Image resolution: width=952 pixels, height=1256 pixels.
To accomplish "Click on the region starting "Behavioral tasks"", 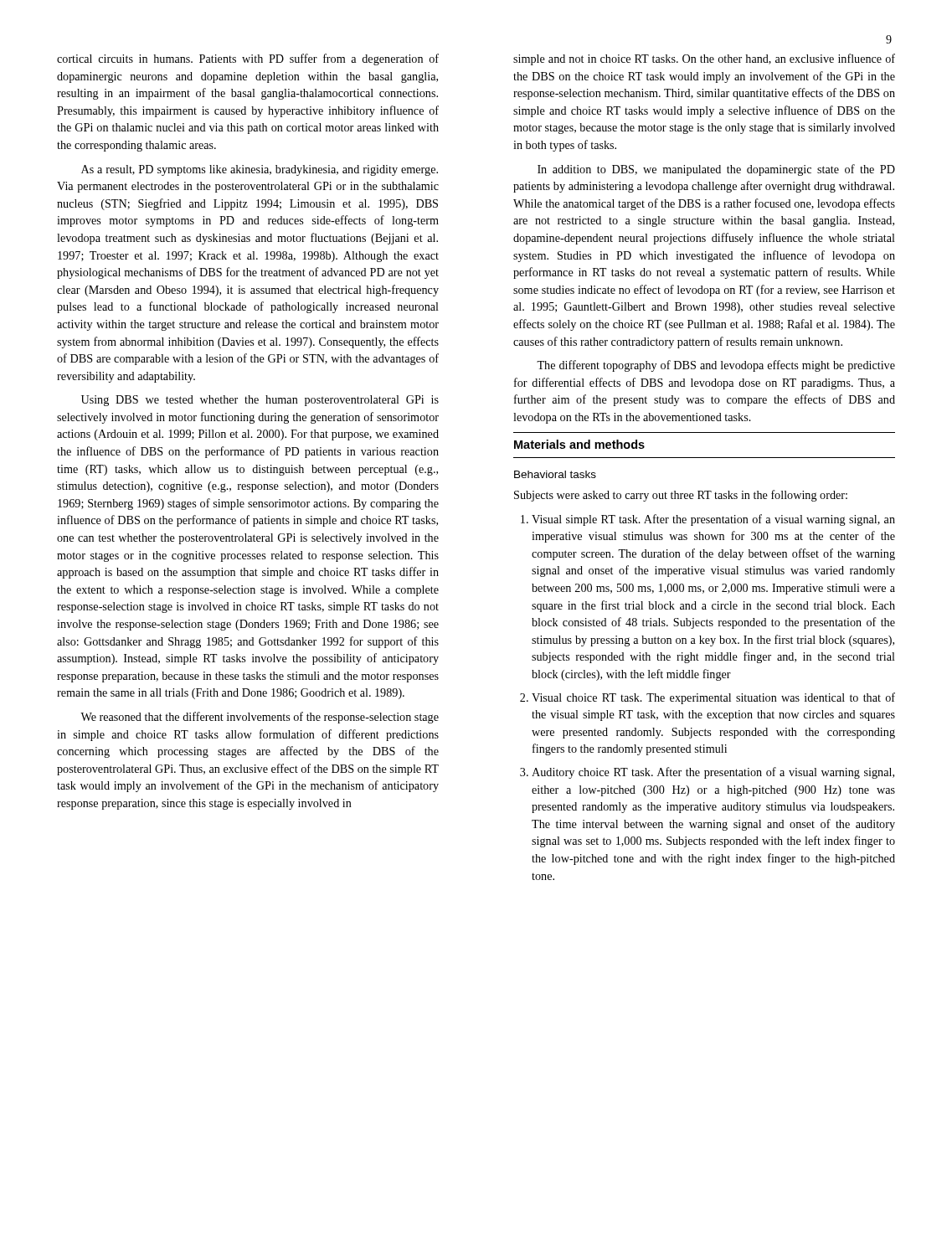I will tap(555, 474).
